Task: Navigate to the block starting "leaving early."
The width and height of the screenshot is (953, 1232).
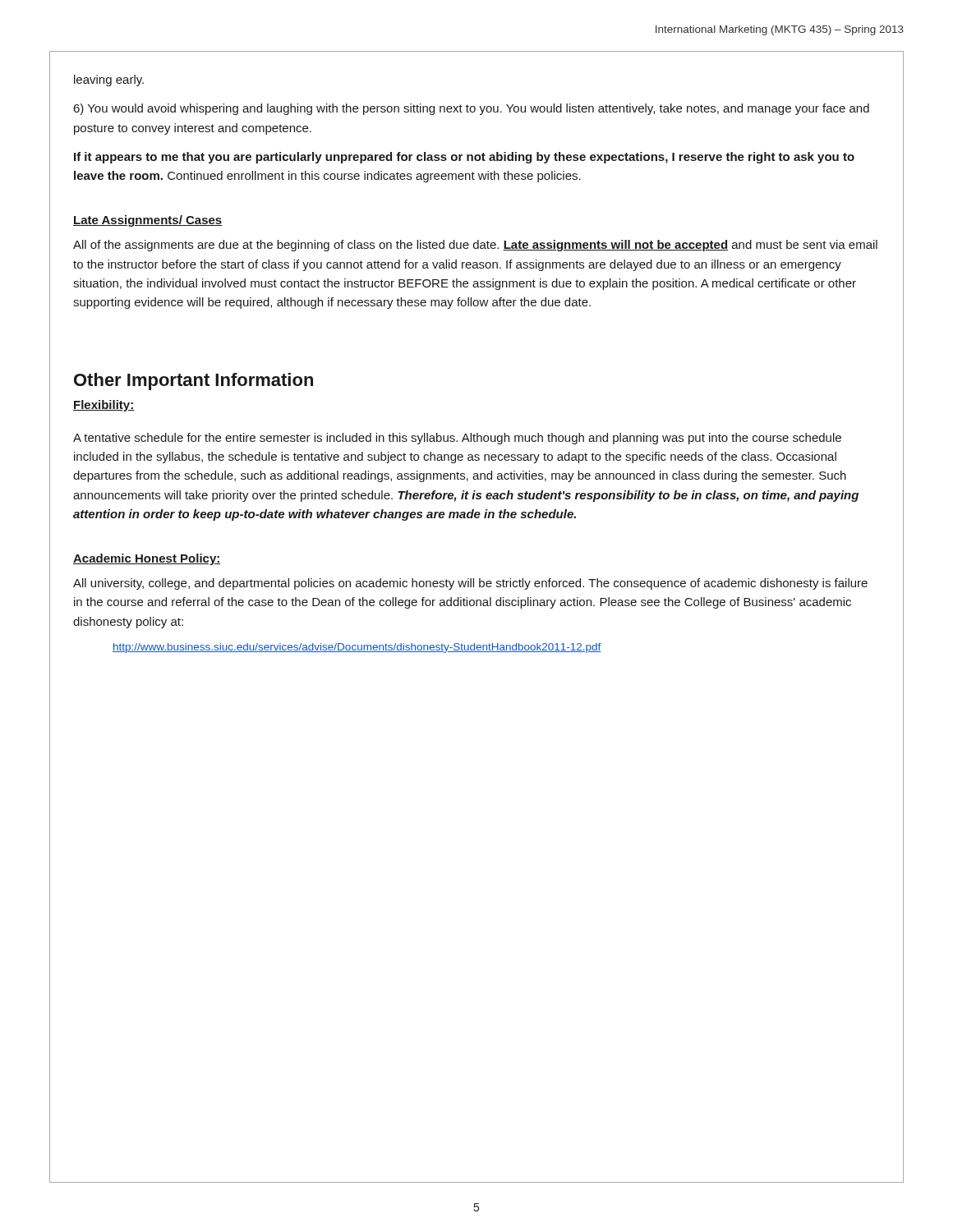Action: pyautogui.click(x=109, y=79)
